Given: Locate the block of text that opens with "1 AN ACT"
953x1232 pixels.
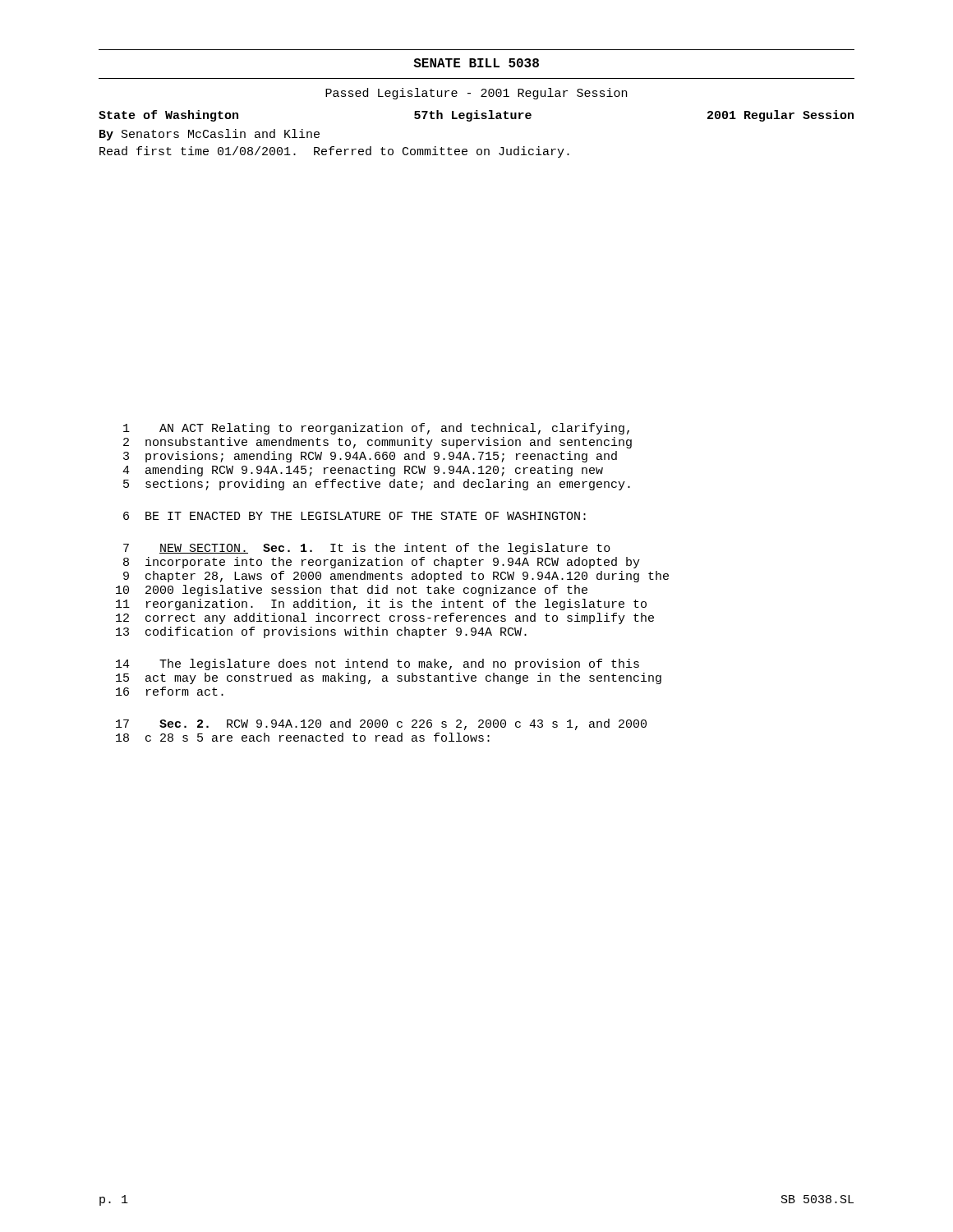Looking at the screenshot, I should point(476,429).
